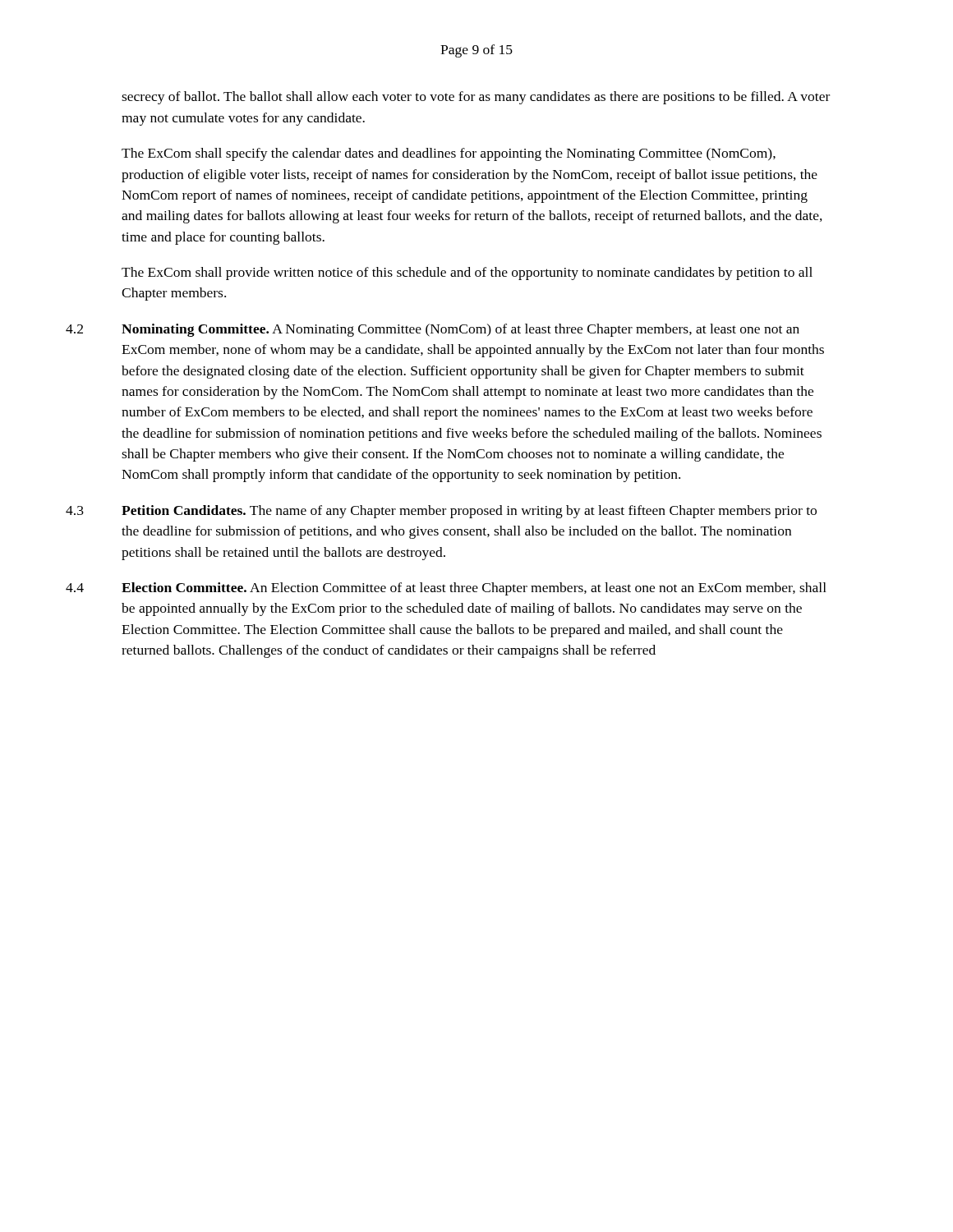Locate the region starting "4.4 Election Committee. An Election Committee"
The width and height of the screenshot is (953, 1232).
[x=449, y=619]
